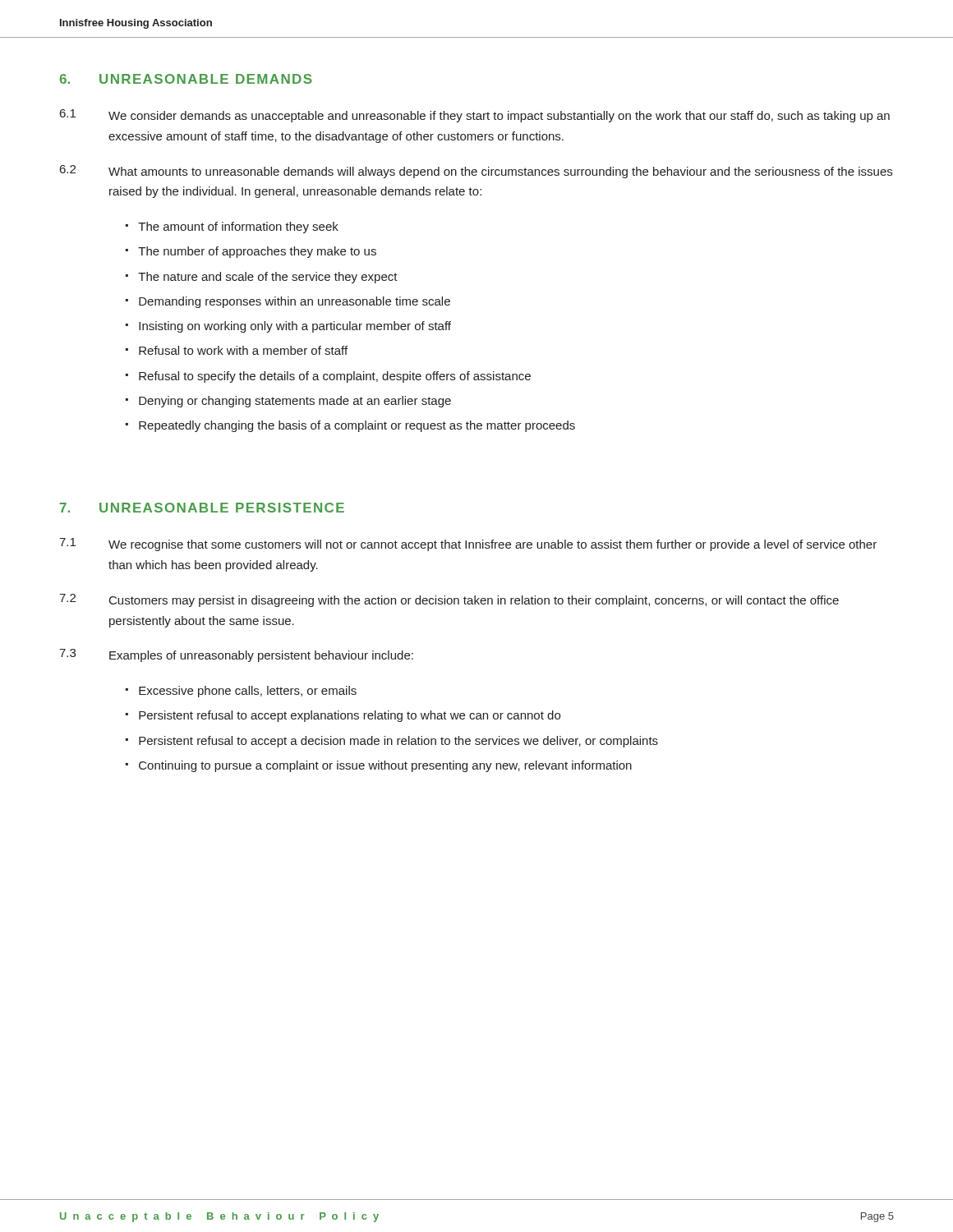Point to the element starting "The amount of information they"
Image resolution: width=953 pixels, height=1232 pixels.
(238, 226)
